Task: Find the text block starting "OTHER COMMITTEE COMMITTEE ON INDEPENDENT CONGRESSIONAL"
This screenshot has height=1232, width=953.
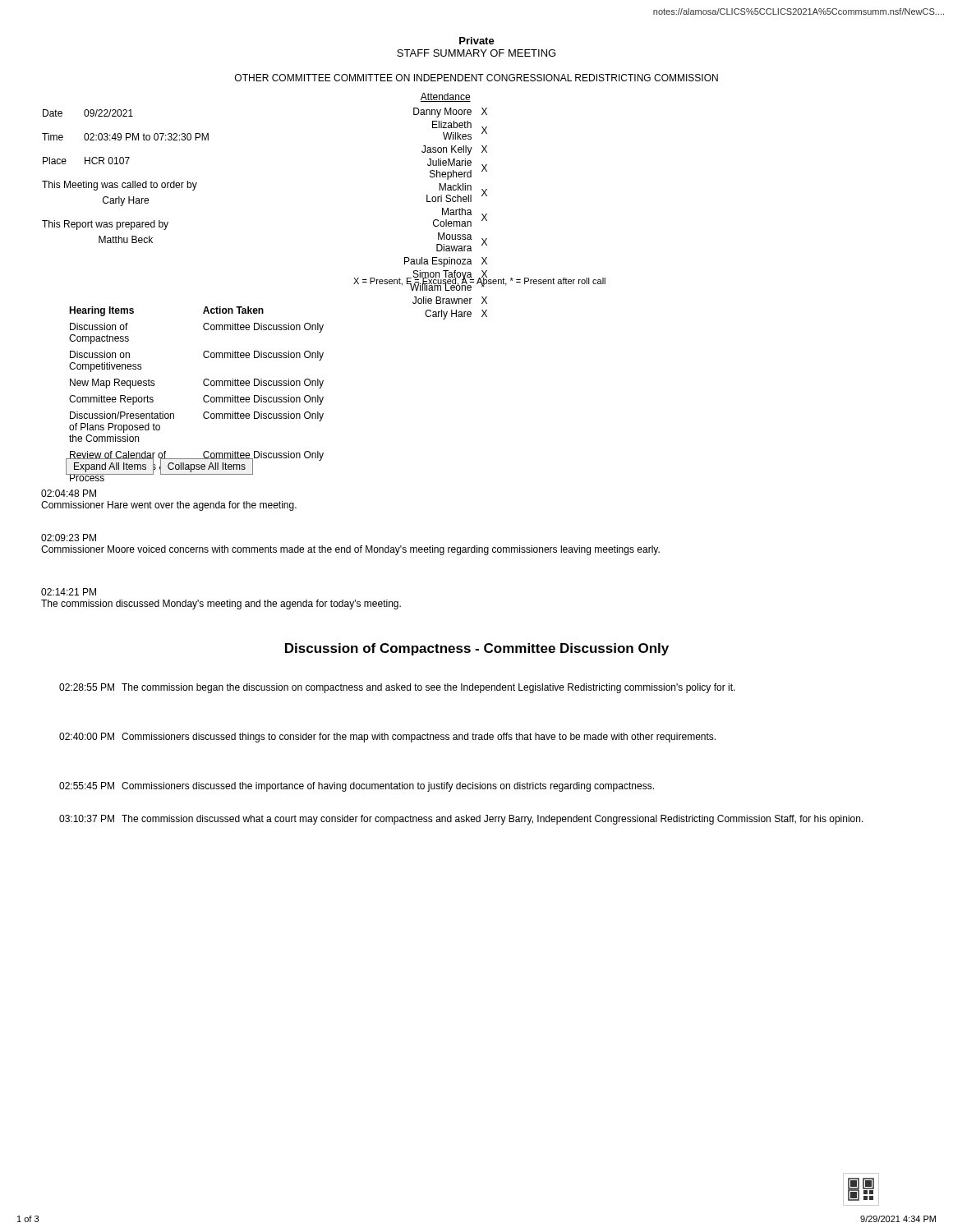Action: point(476,78)
